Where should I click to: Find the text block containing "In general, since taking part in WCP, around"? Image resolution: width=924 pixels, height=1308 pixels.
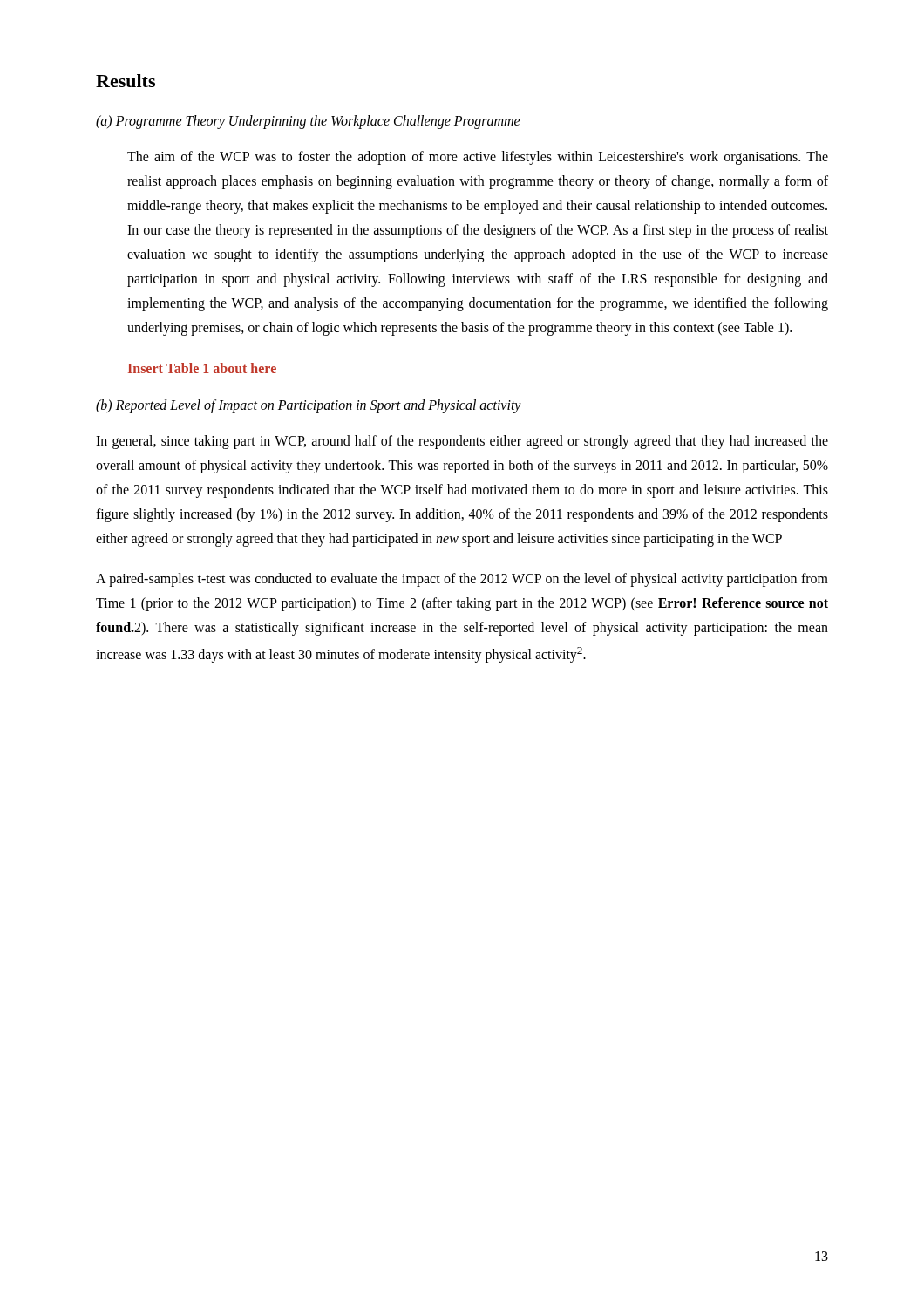pos(462,490)
